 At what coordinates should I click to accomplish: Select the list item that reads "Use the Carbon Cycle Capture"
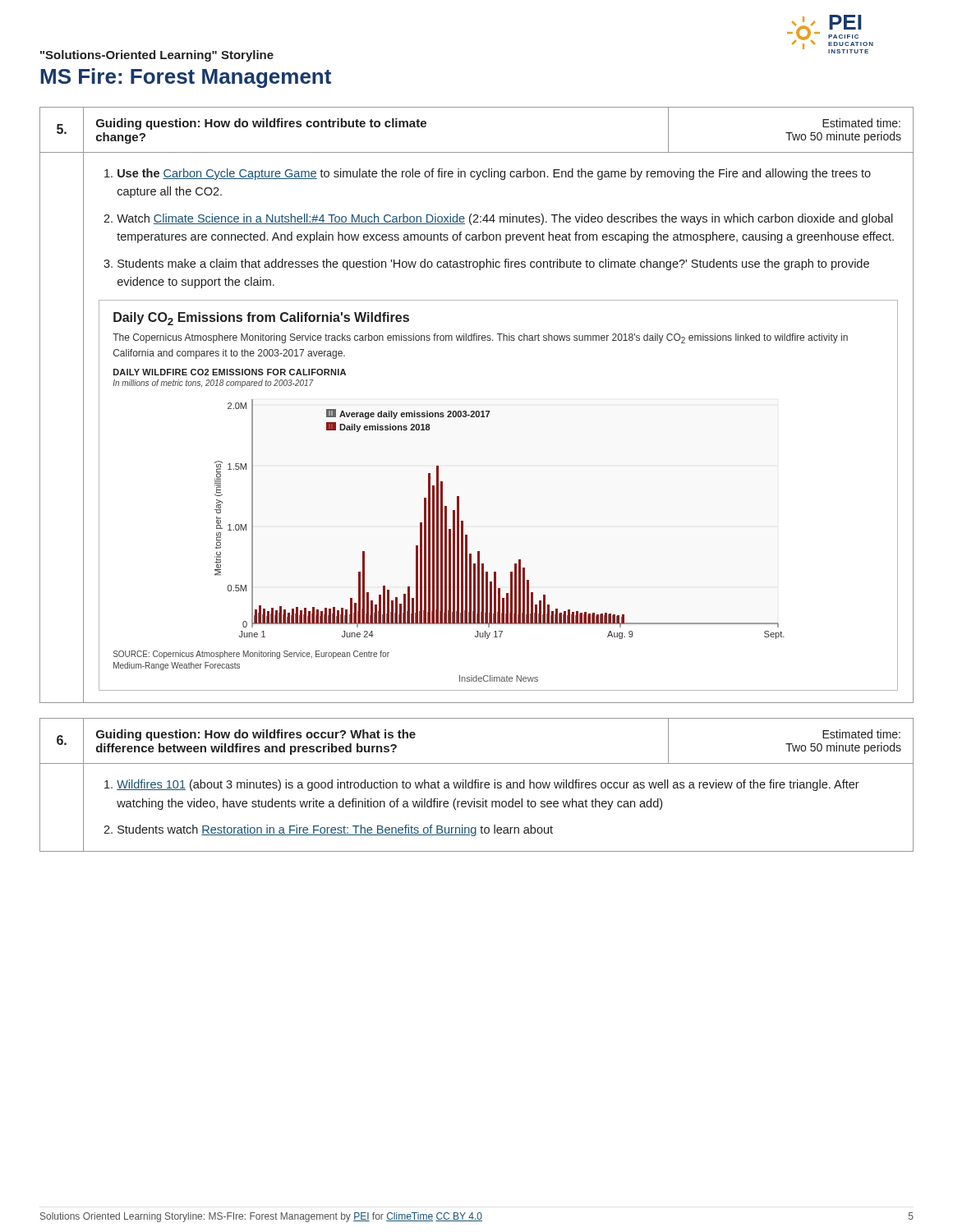click(x=494, y=183)
